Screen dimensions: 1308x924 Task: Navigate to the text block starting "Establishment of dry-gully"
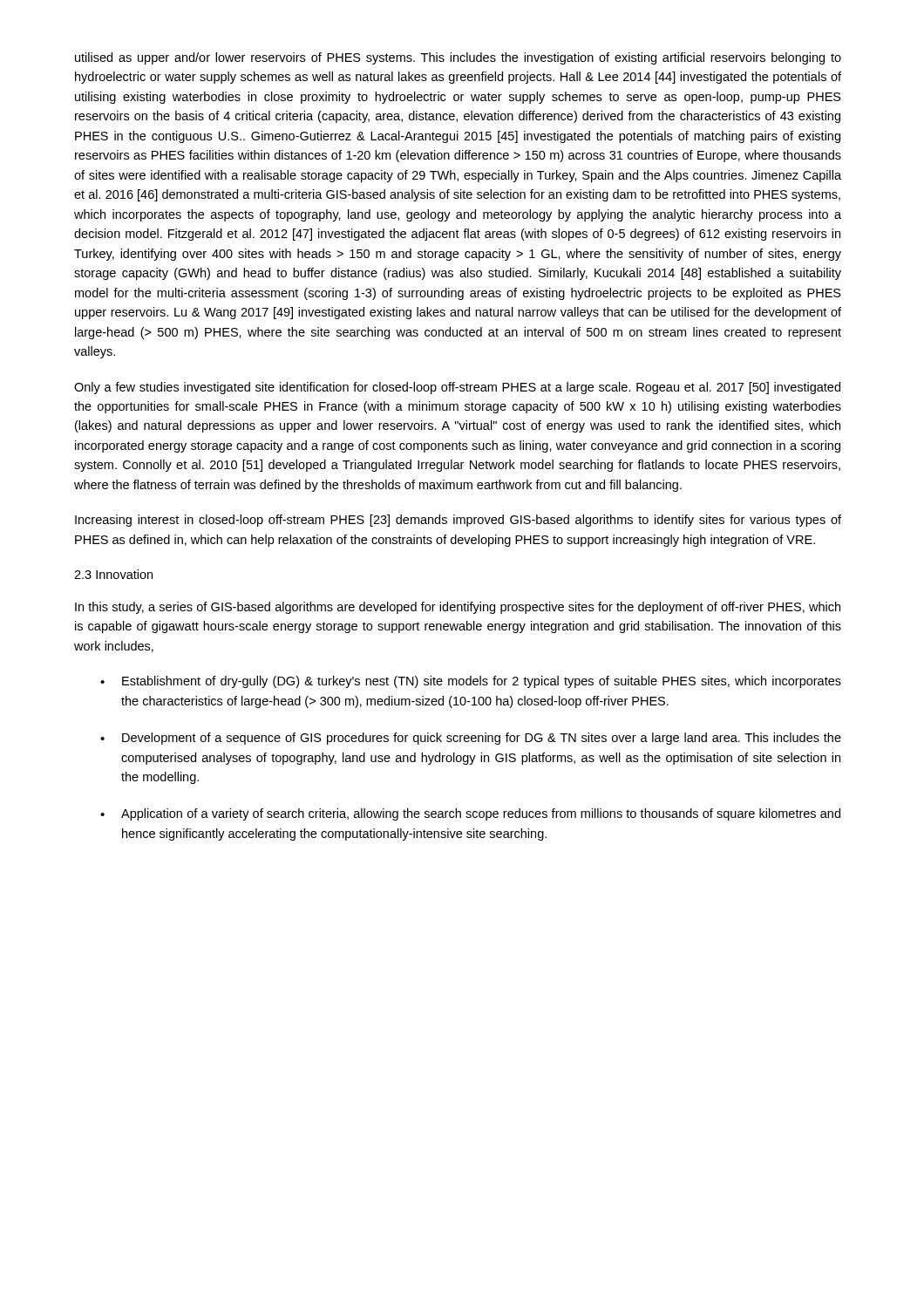tap(481, 691)
